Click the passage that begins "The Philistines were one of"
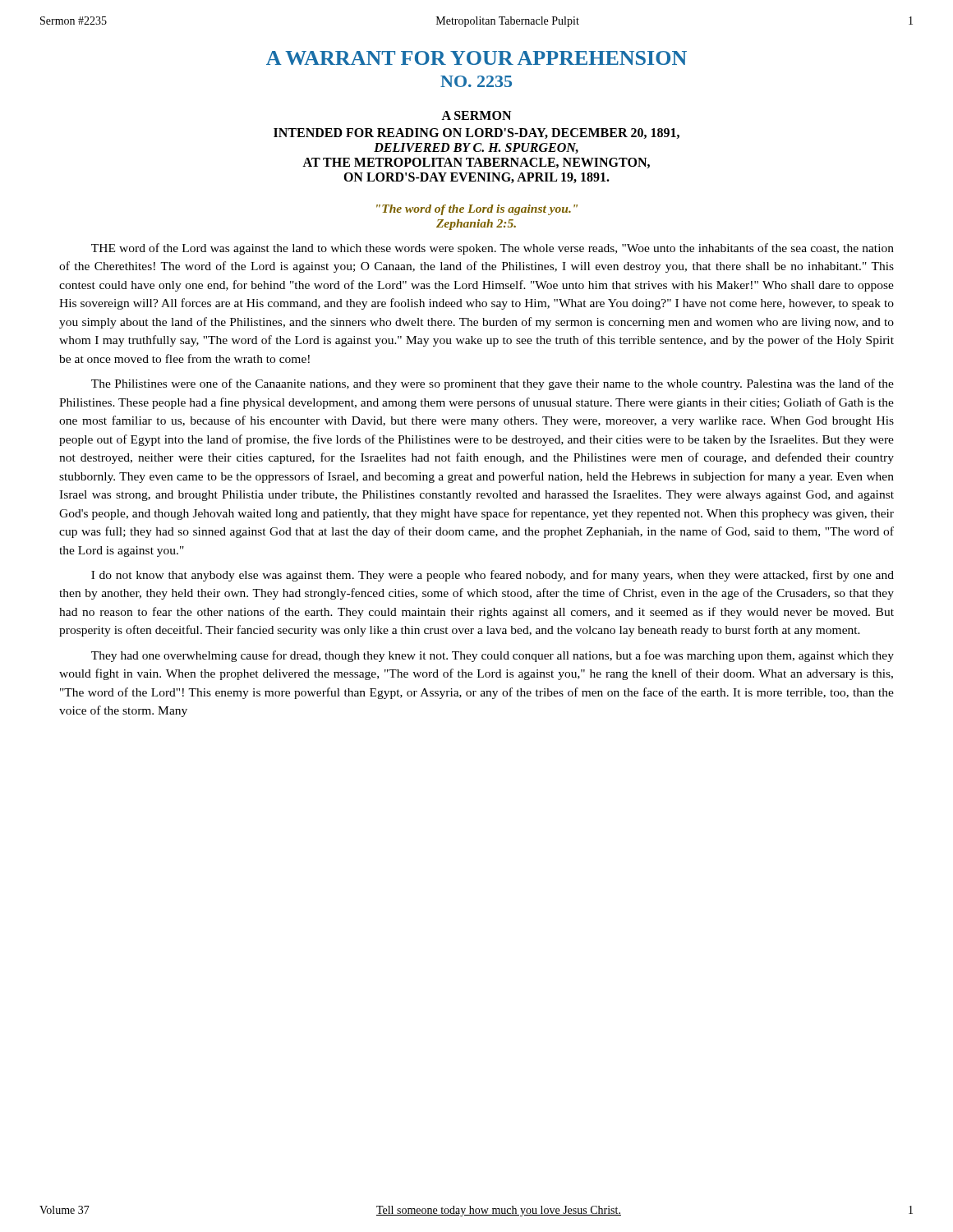The width and height of the screenshot is (953, 1232). click(x=476, y=467)
